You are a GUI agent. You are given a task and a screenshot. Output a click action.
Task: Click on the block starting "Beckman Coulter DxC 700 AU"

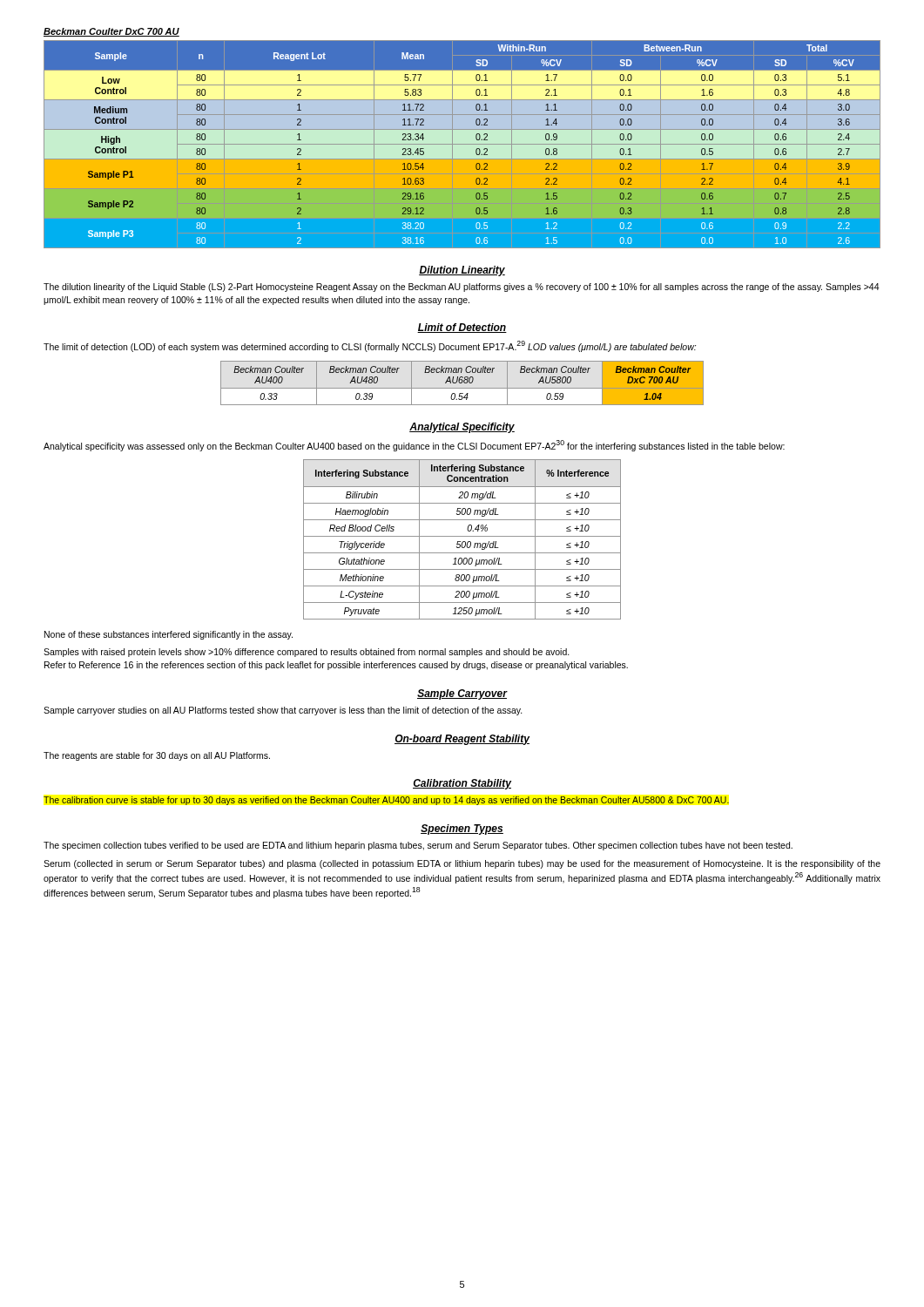111,31
